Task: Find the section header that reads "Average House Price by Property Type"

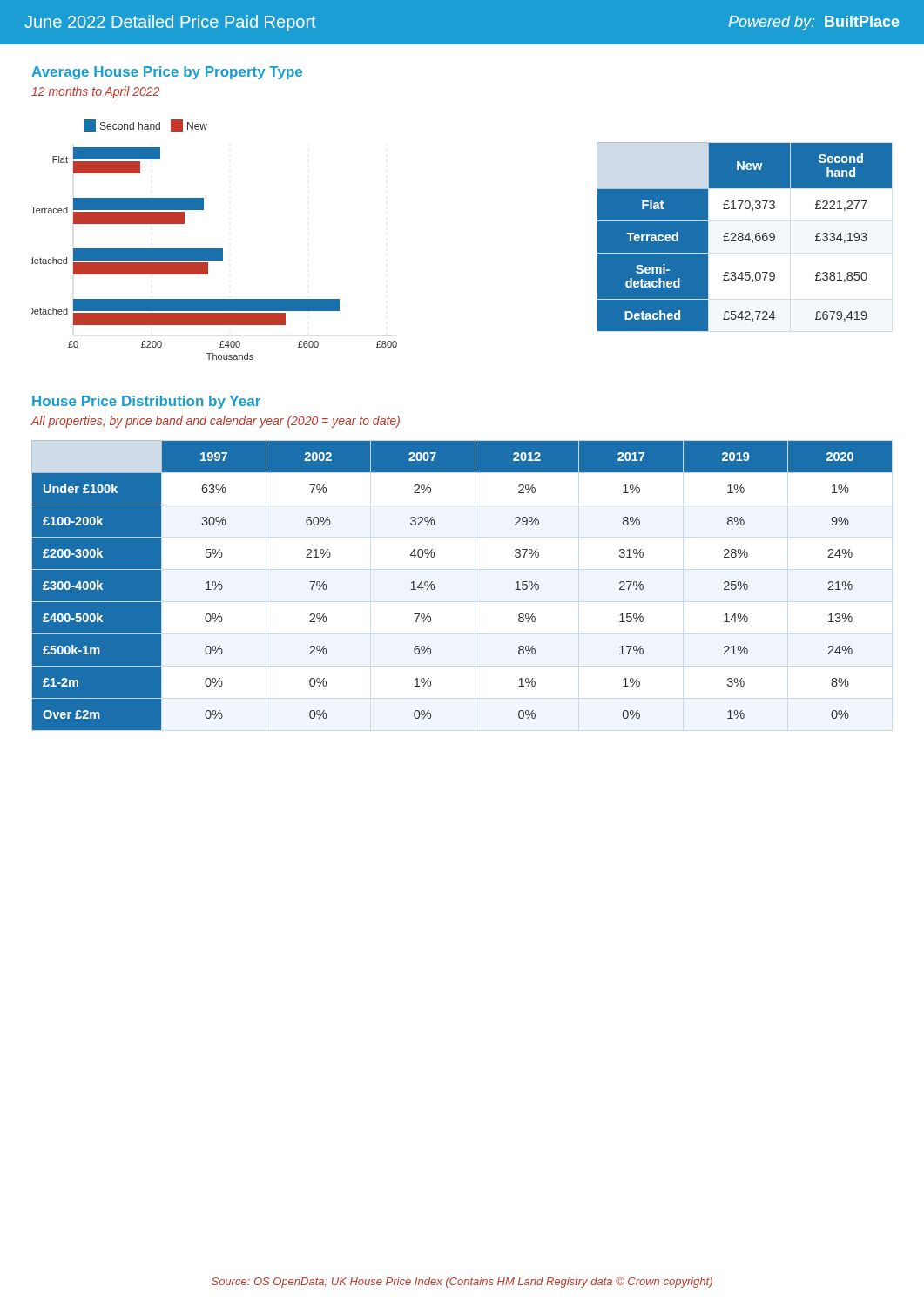Action: pos(167,72)
